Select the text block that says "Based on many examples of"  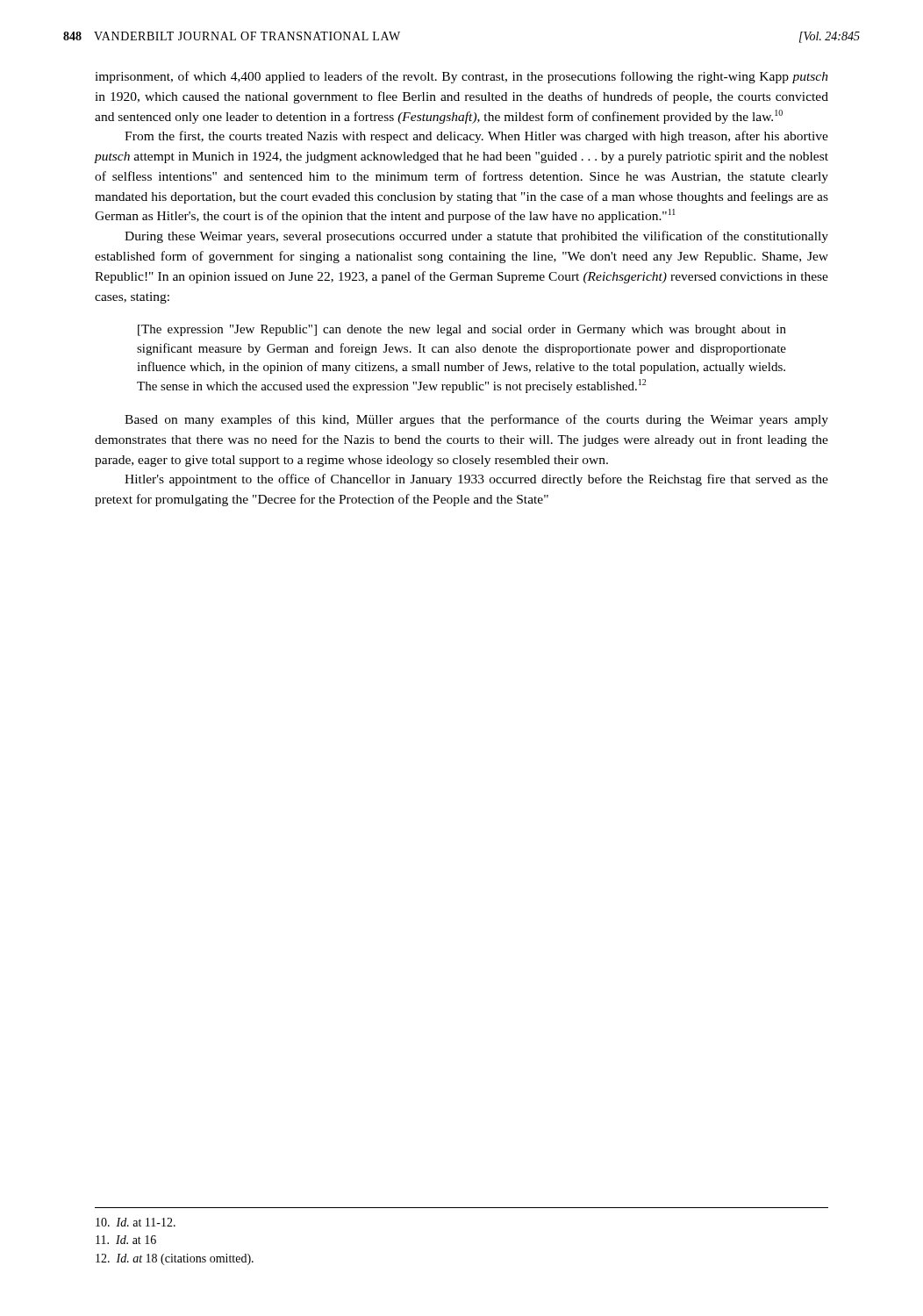(462, 439)
